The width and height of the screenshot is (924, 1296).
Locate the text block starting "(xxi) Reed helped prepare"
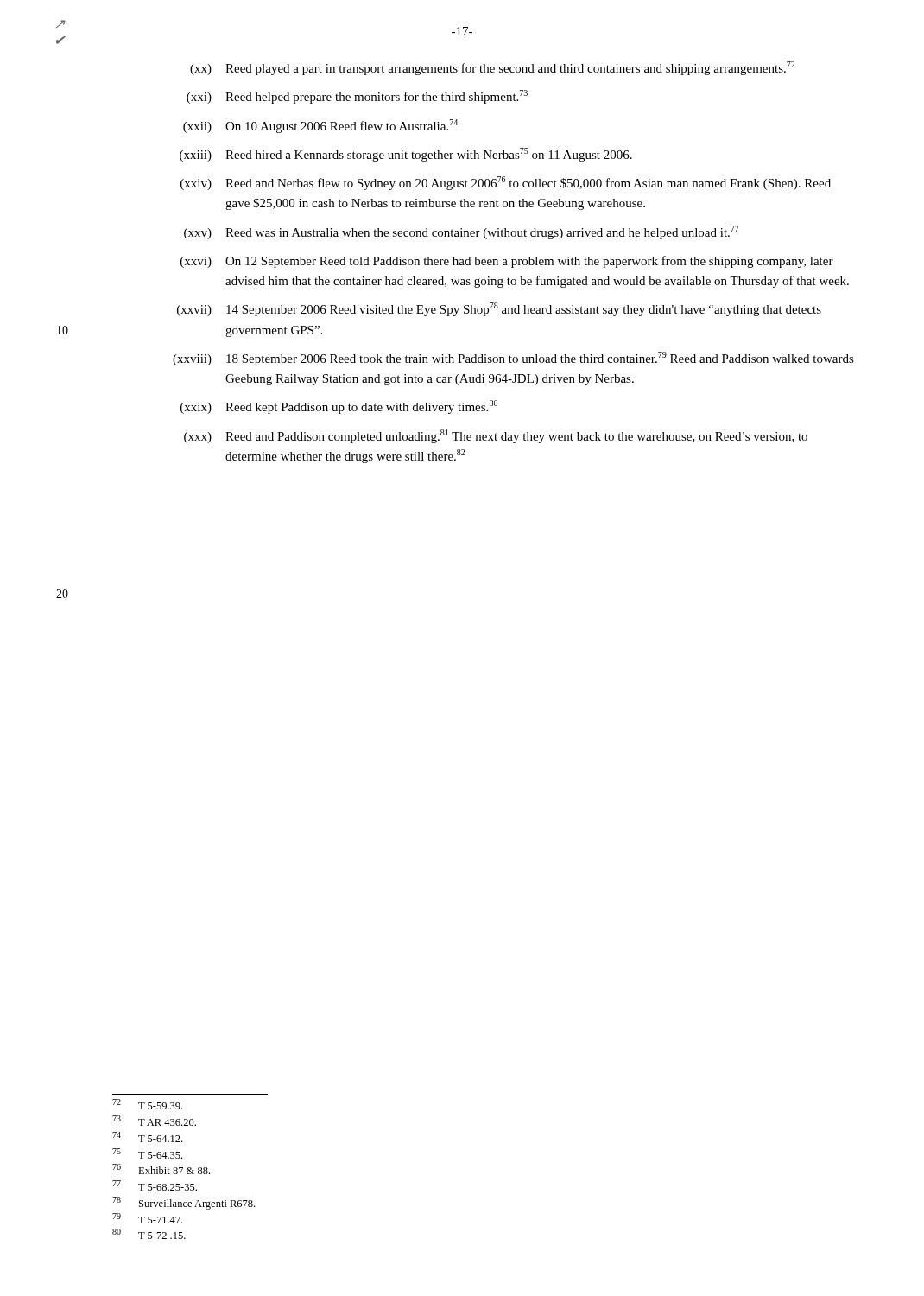tap(333, 98)
